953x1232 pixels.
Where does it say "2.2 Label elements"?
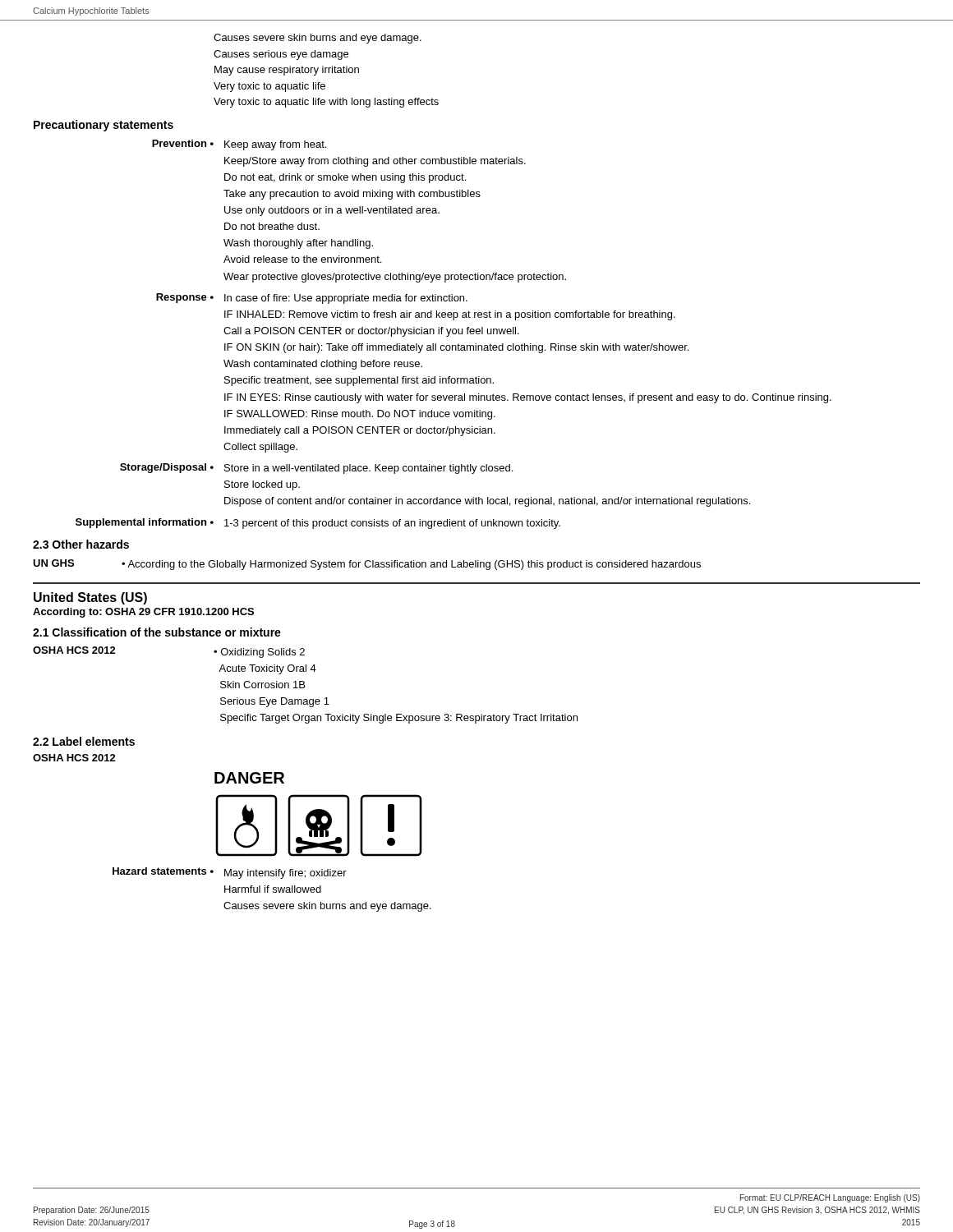point(84,741)
